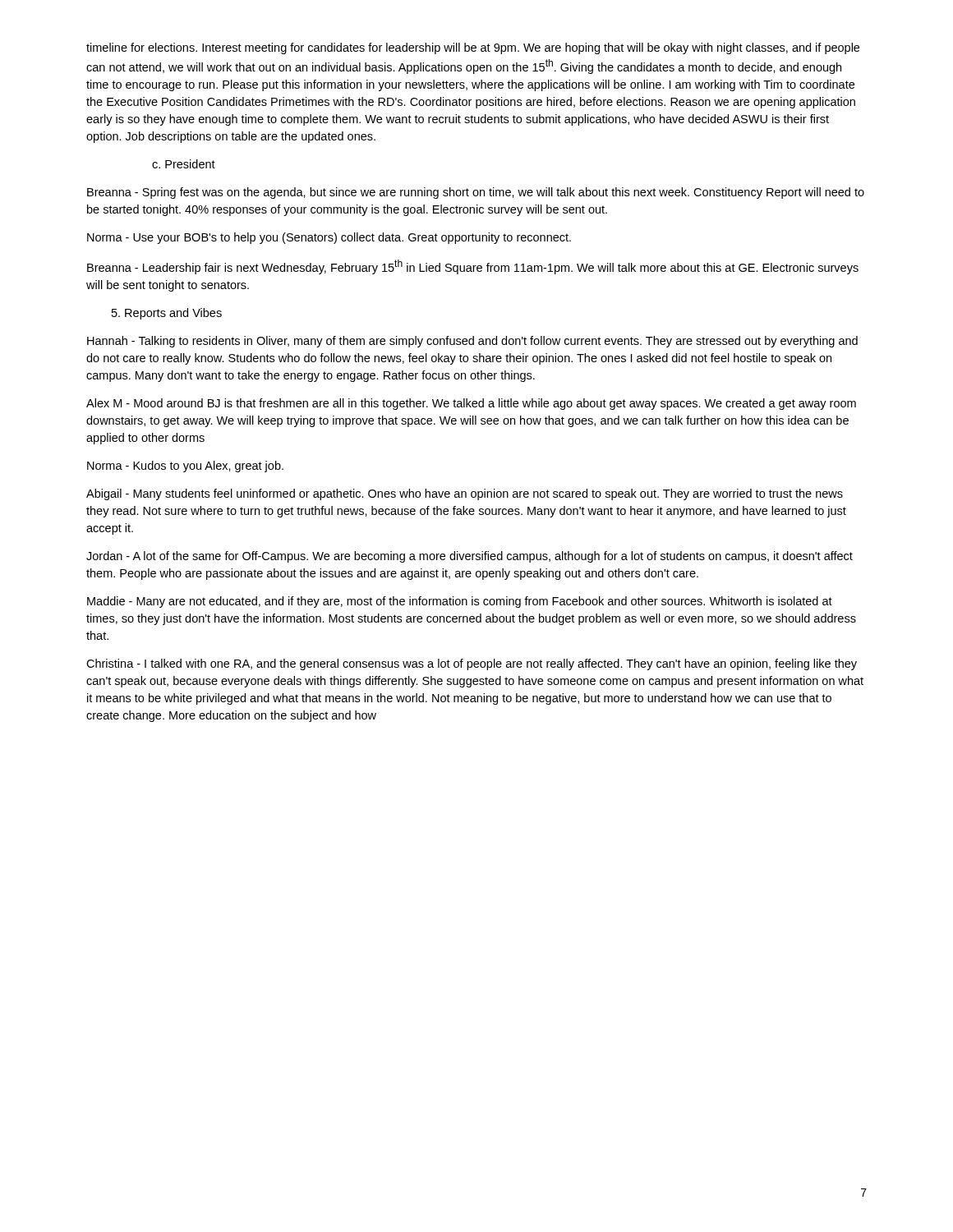This screenshot has width=953, height=1232.
Task: Select the text block starting "Jordan - A lot of"
Action: tap(476, 565)
